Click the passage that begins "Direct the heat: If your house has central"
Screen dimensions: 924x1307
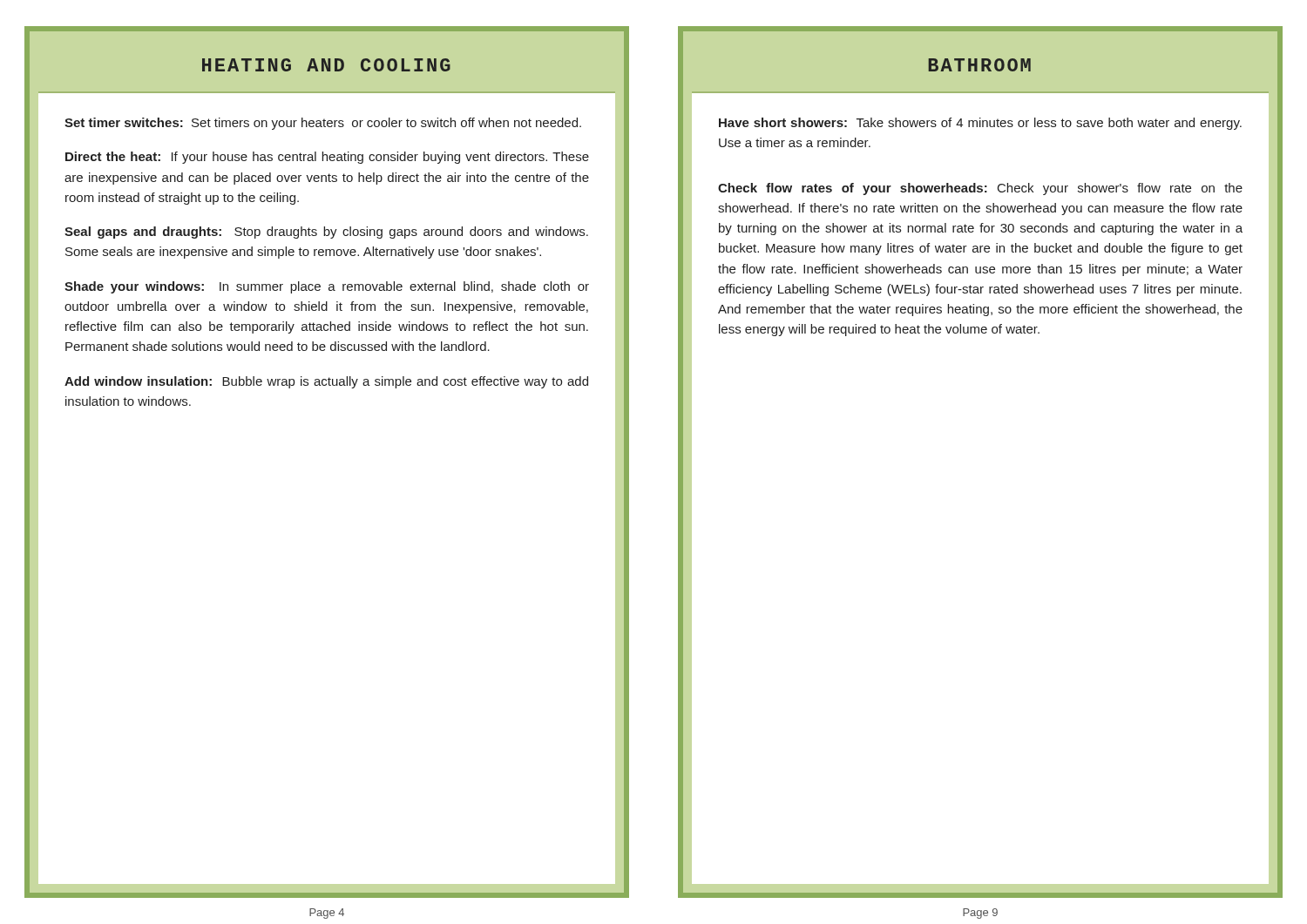point(327,177)
